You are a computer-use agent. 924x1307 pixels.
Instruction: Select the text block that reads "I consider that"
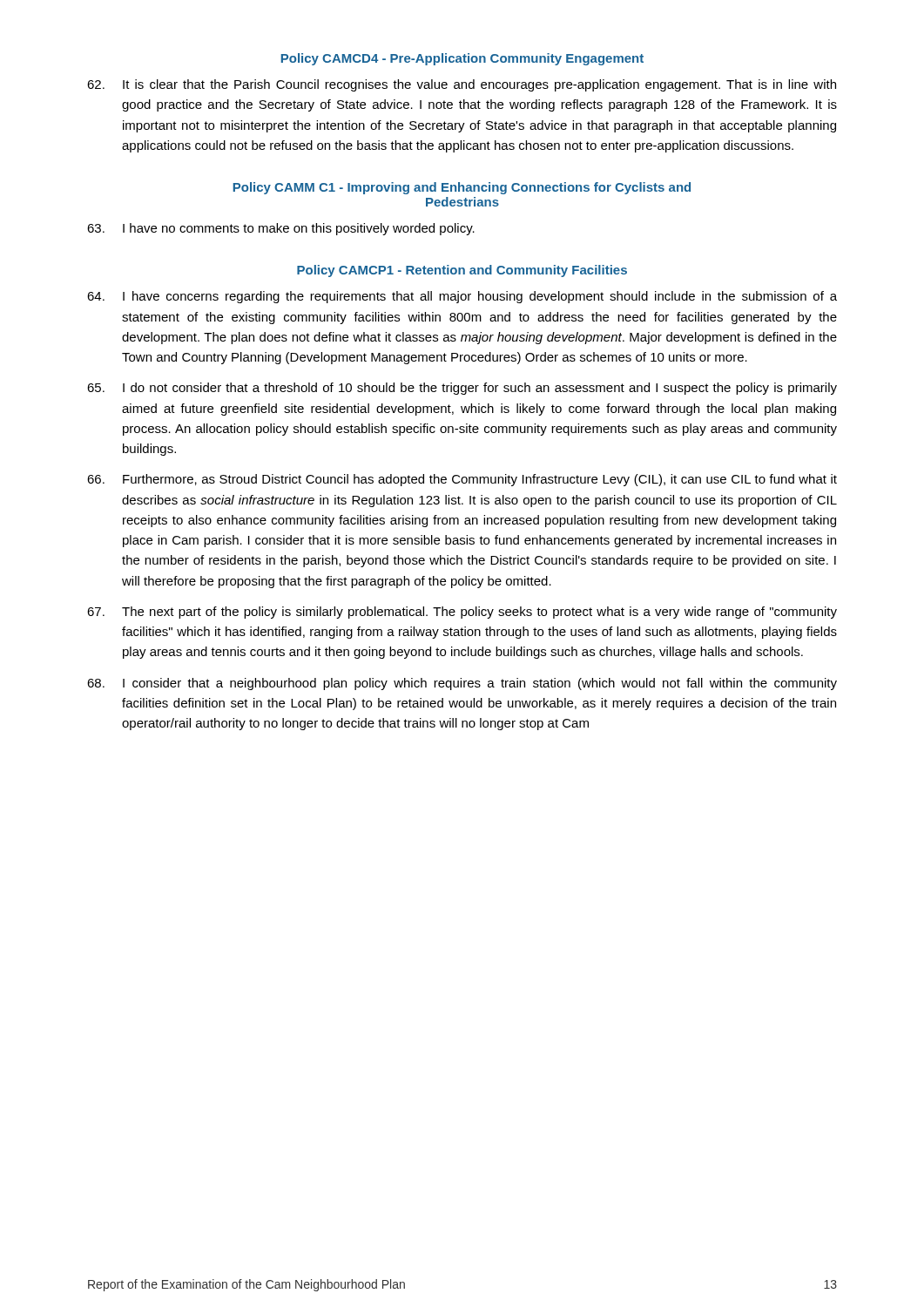pyautogui.click(x=462, y=703)
